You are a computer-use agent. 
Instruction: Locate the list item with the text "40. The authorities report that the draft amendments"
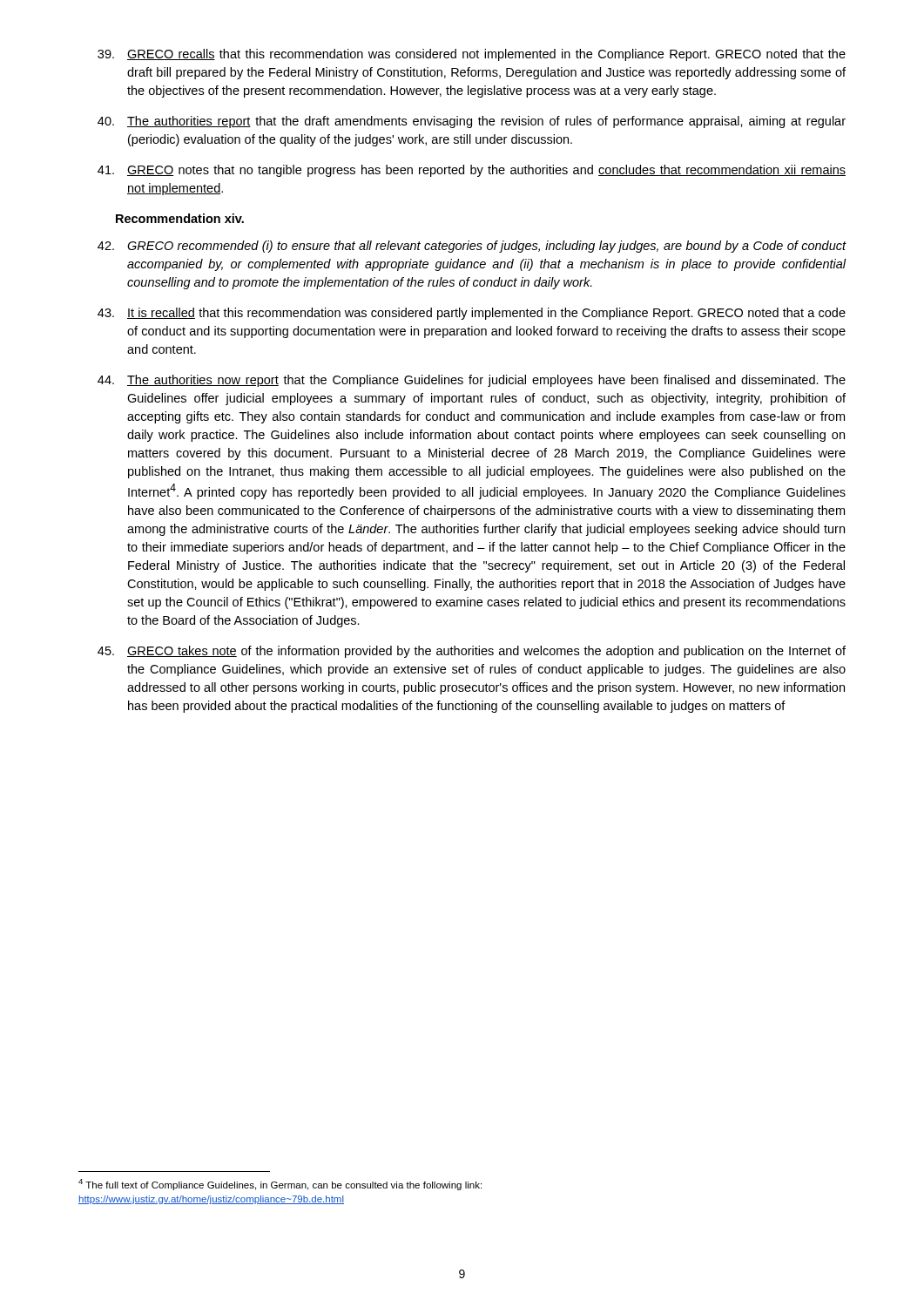(x=462, y=131)
